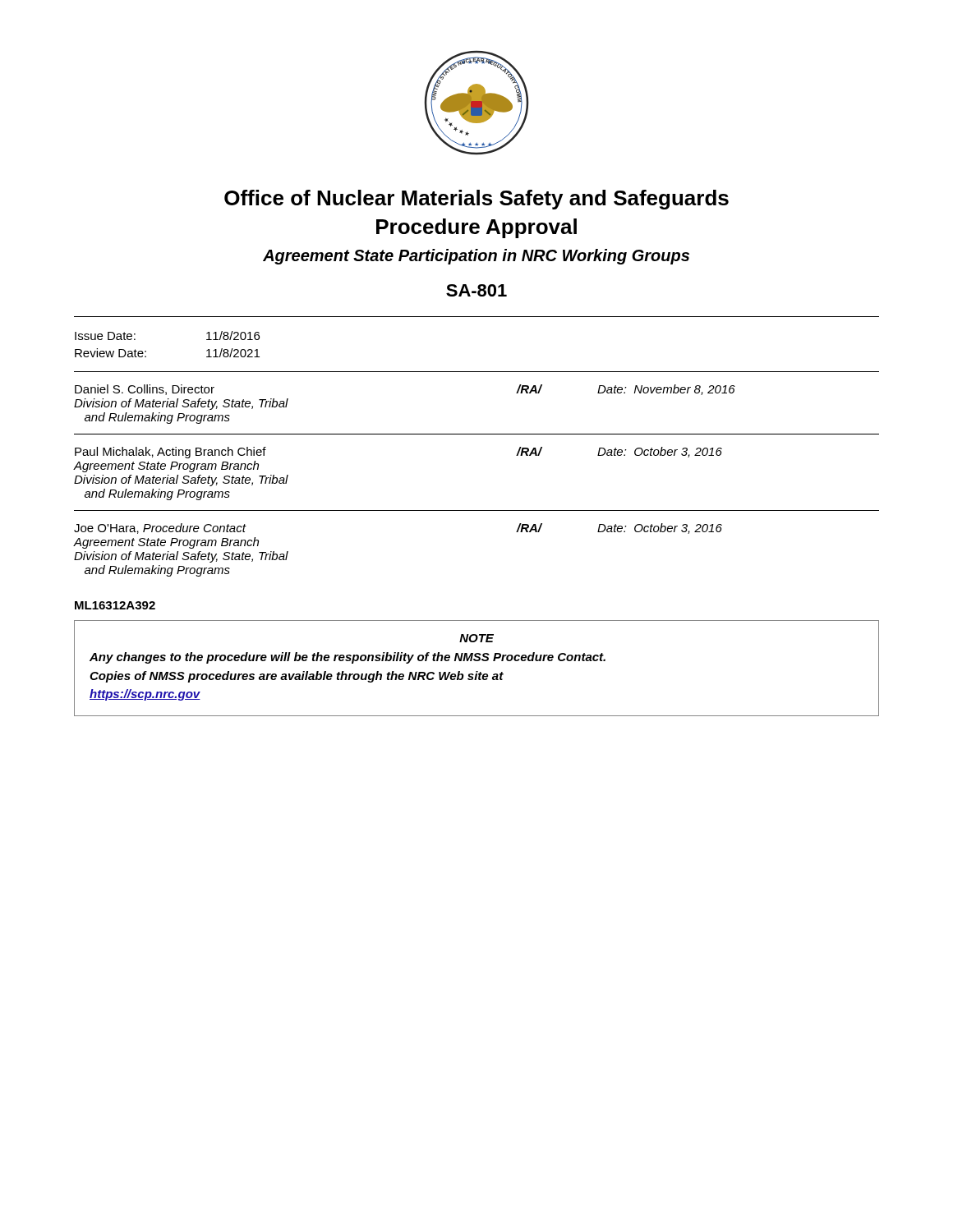
Task: Locate the table with the text "Issue Date: 11/8/2016 Review"
Action: [x=476, y=344]
